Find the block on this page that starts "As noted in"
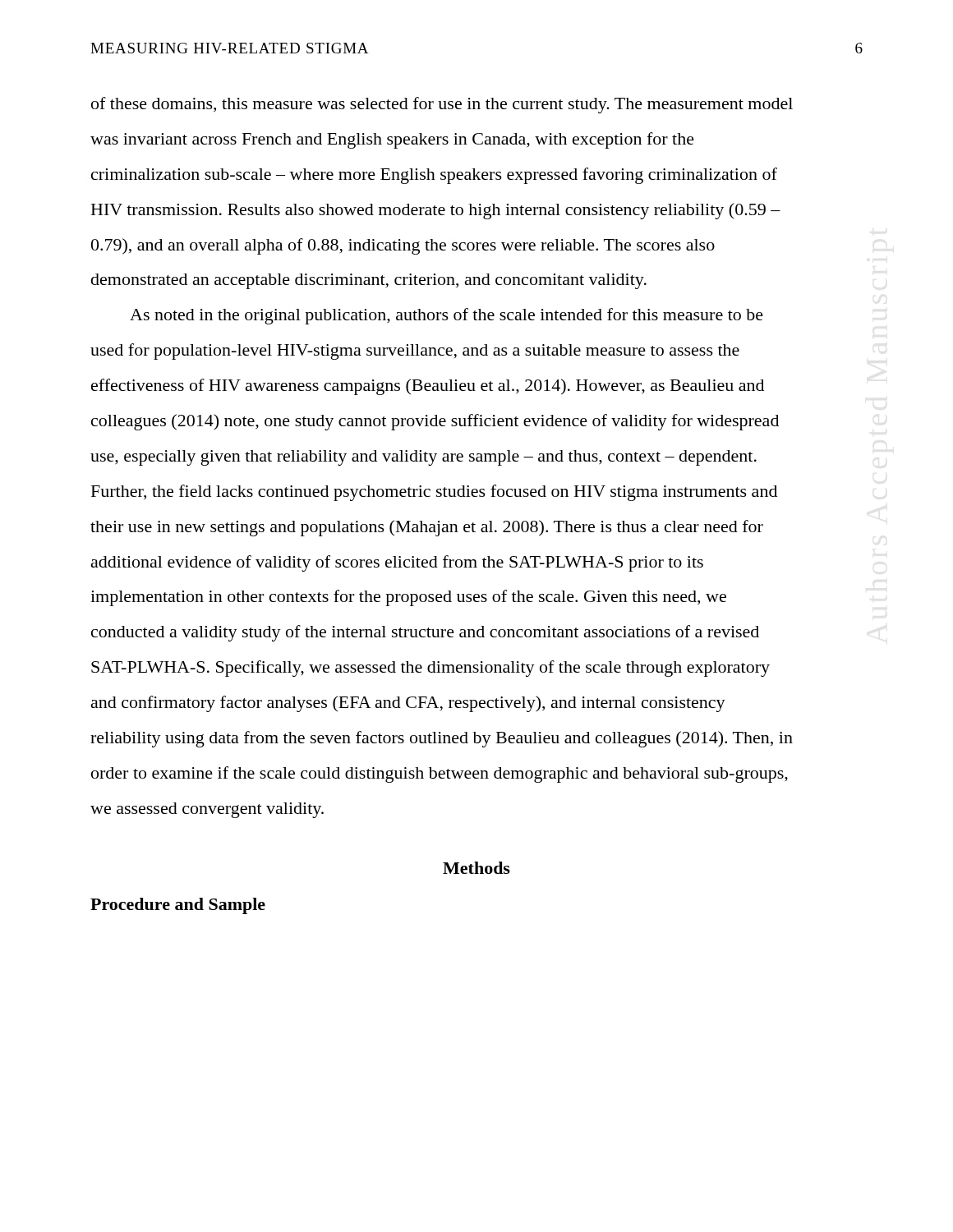Screen dimensions: 1232x953 [x=476, y=562]
